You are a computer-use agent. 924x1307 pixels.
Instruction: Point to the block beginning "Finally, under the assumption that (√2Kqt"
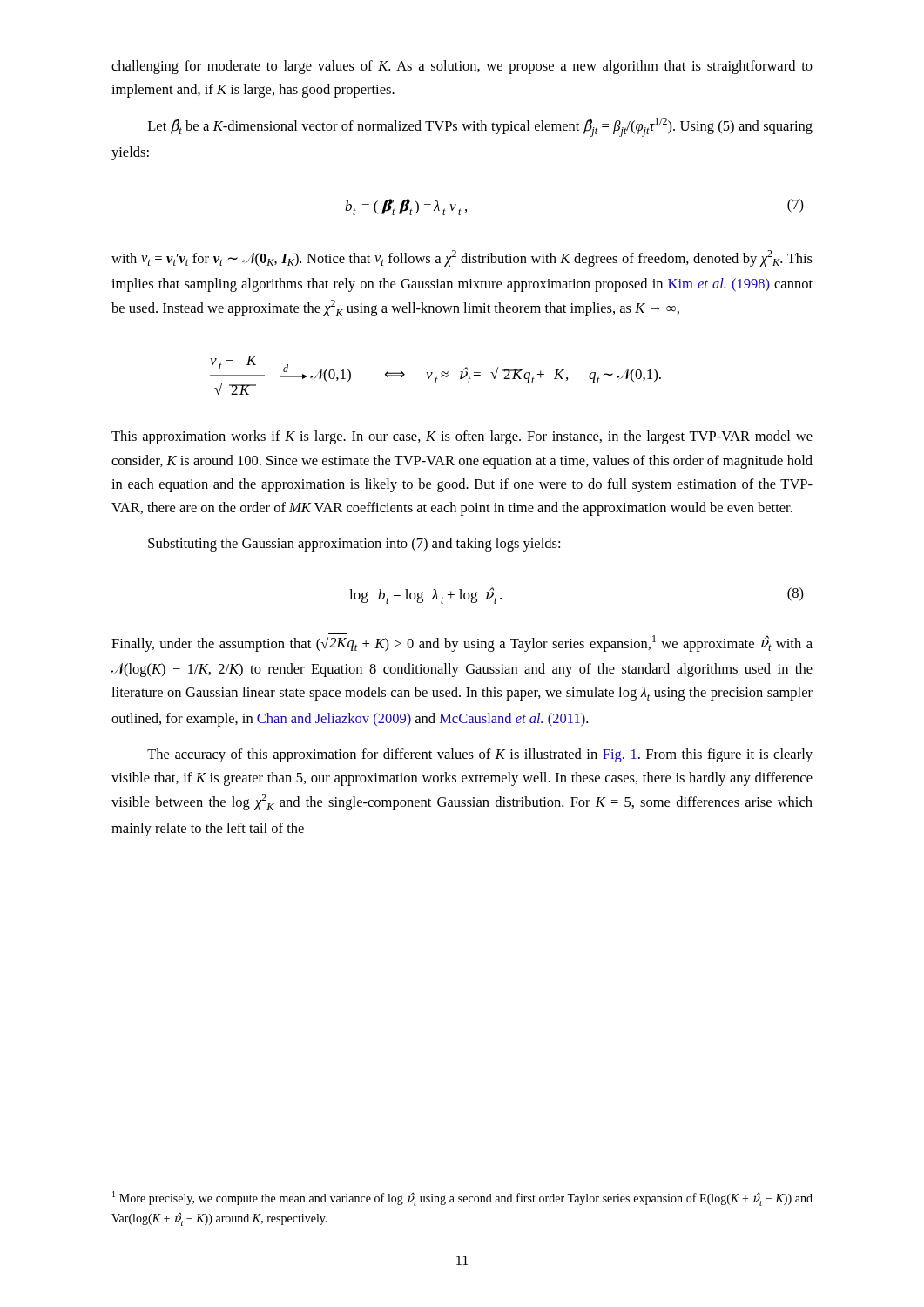click(x=462, y=680)
